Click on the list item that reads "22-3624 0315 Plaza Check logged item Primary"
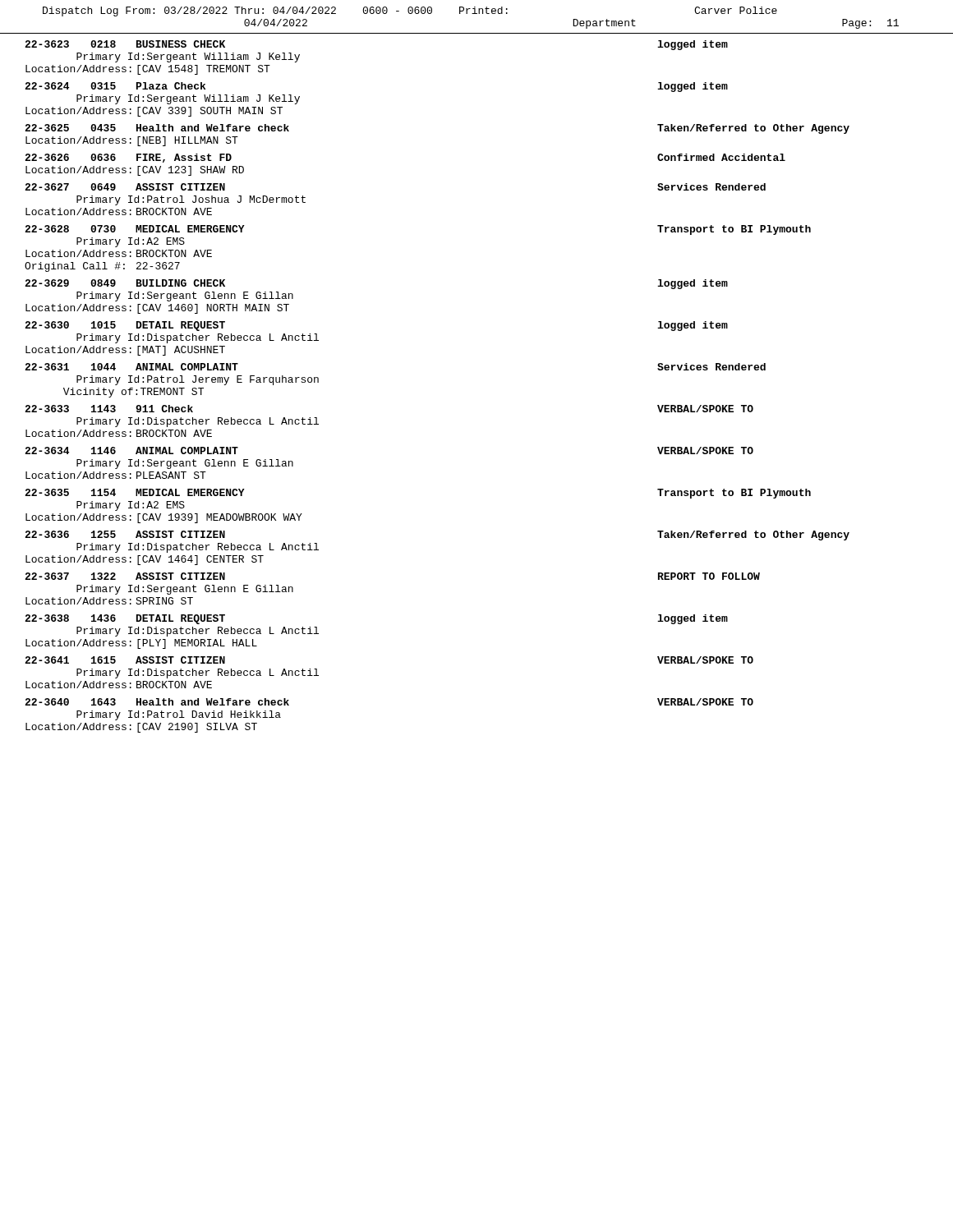This screenshot has height=1232, width=953. pyautogui.click(x=47, y=87)
